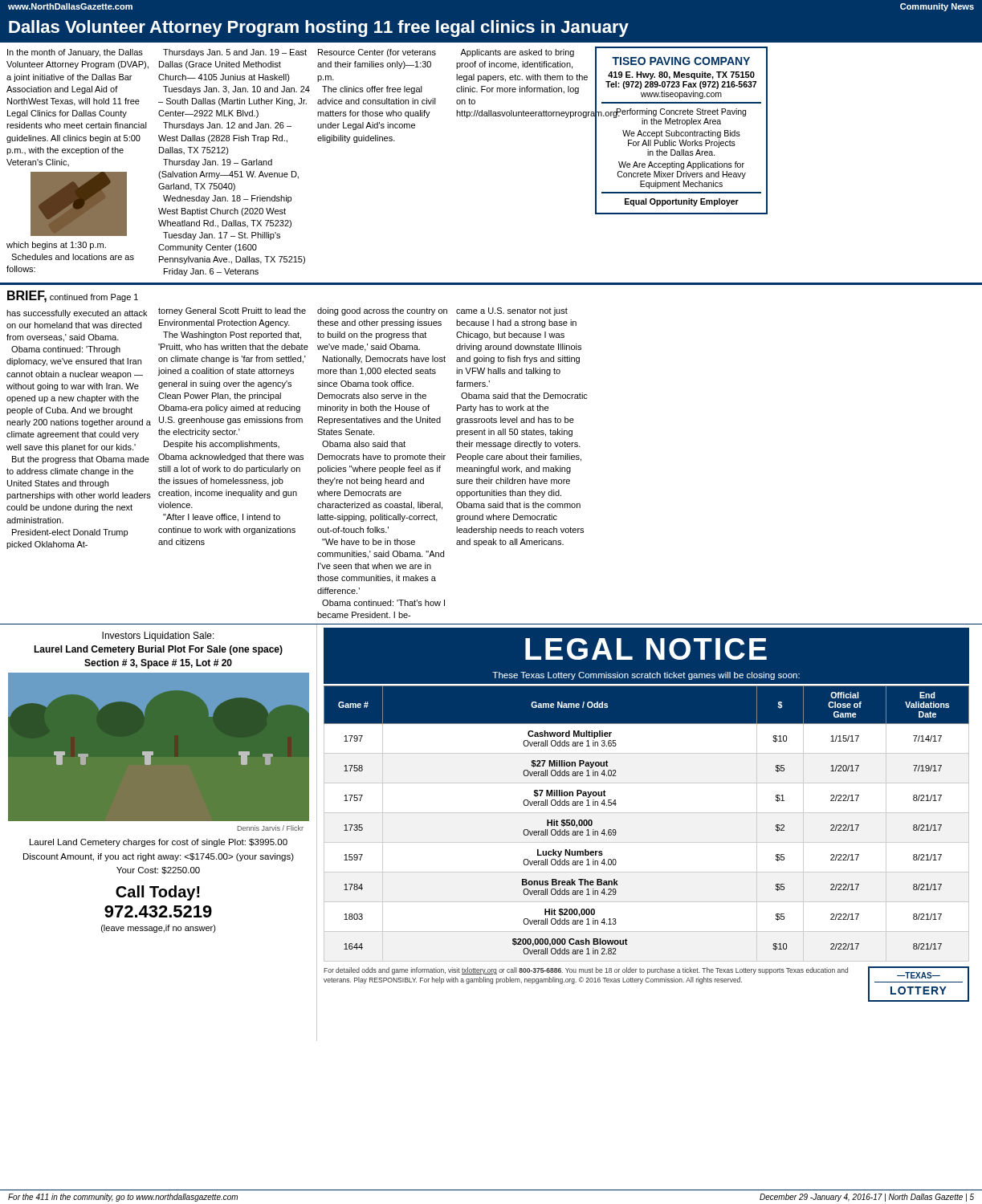The width and height of the screenshot is (982, 1204).
Task: Click on the text containing "Call Today!"
Action: coord(158,892)
